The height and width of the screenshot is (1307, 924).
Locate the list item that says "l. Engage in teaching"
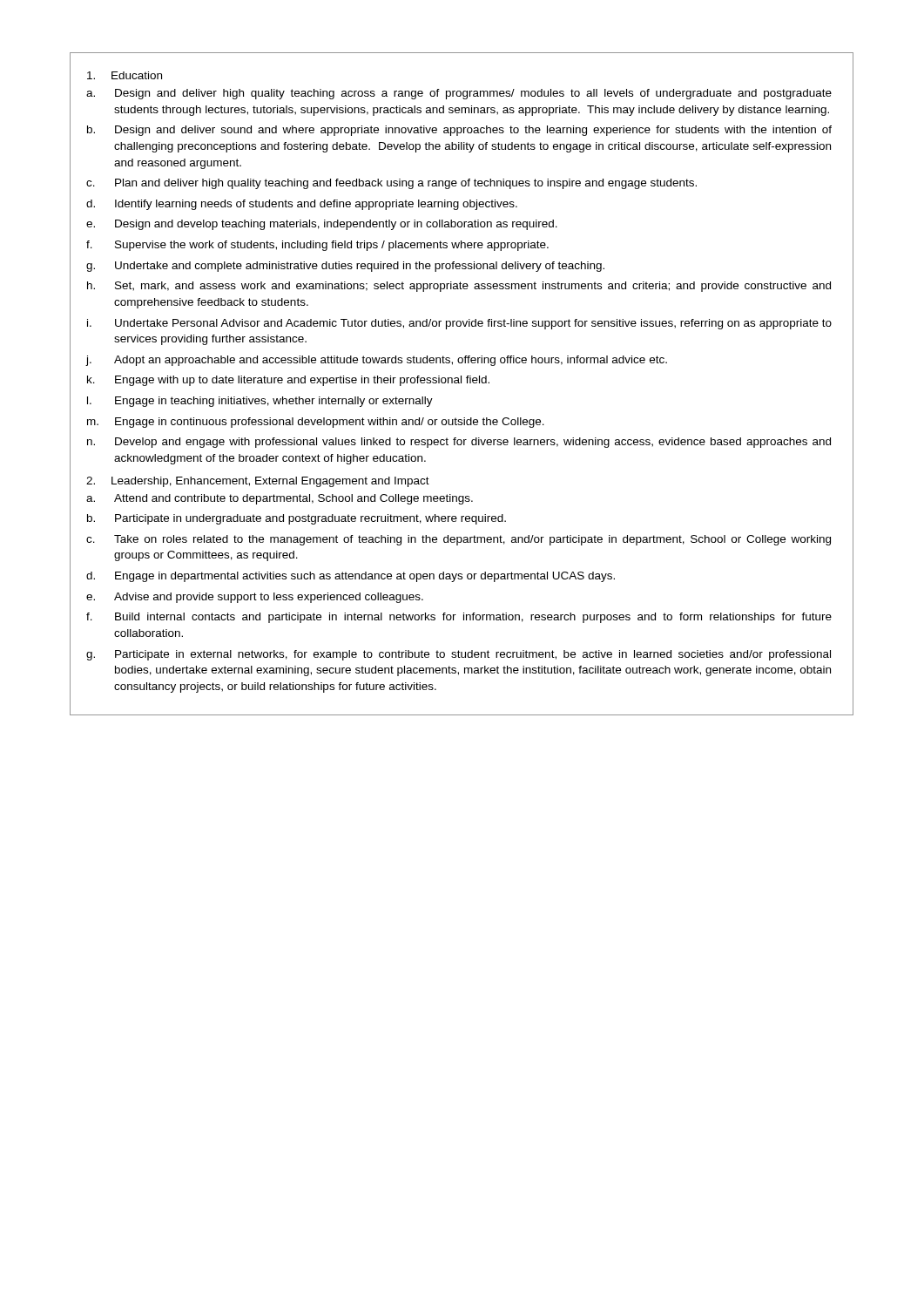259,401
